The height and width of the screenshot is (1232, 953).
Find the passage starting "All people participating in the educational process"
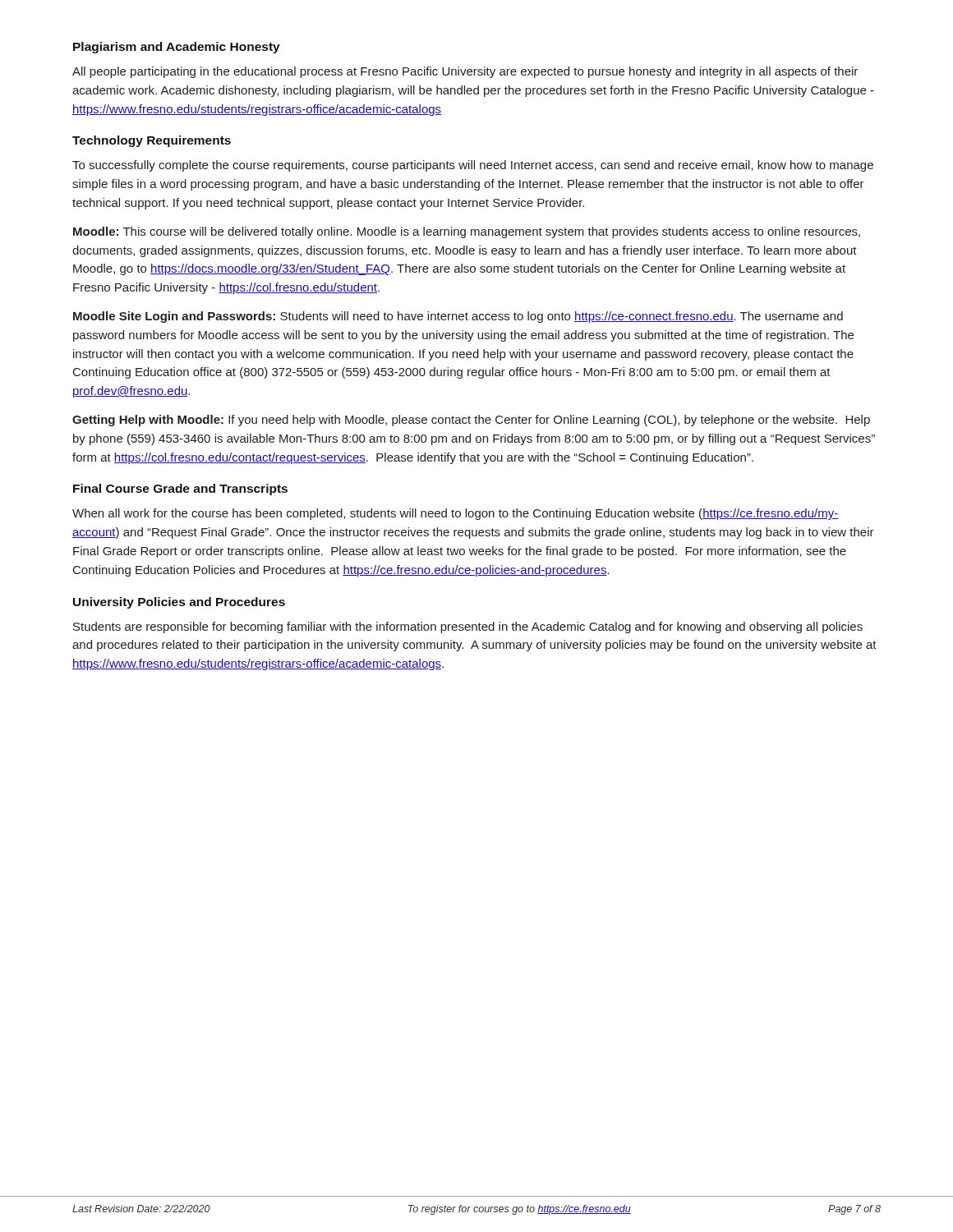473,90
